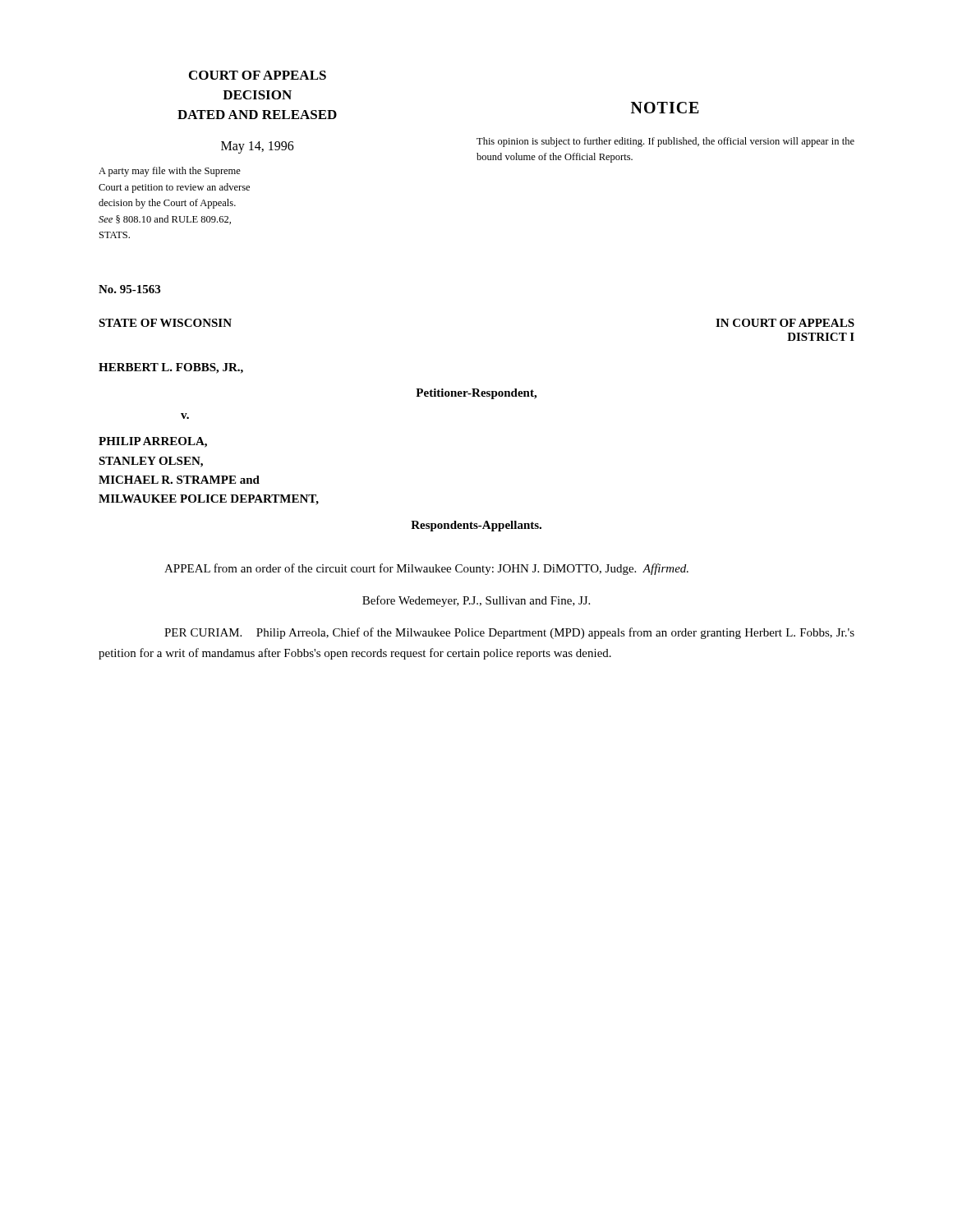
Task: Find the section header
Action: click(x=665, y=108)
